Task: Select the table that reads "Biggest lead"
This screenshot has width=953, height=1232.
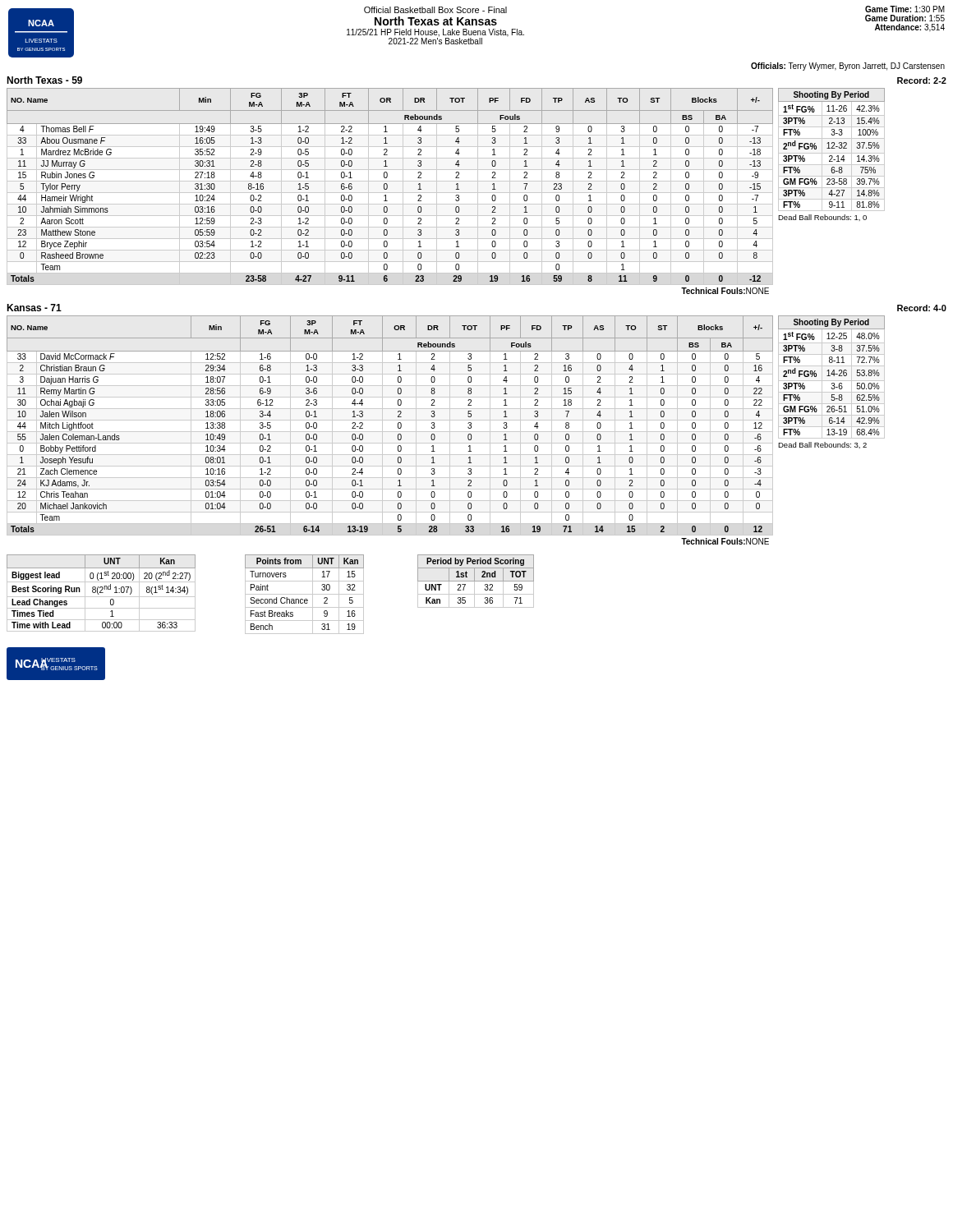Action: (x=122, y=593)
